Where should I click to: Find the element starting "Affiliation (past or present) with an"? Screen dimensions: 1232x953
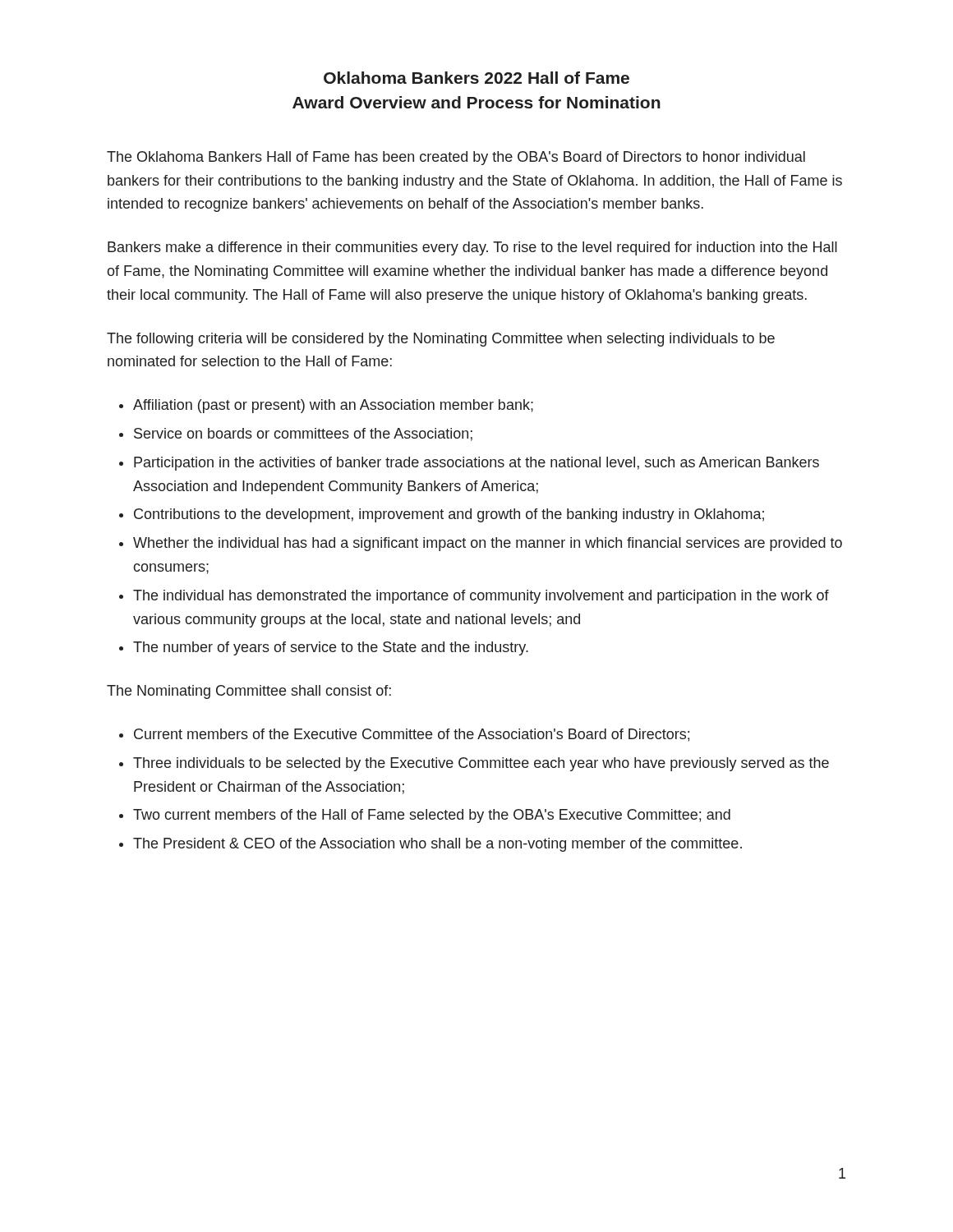coord(334,405)
